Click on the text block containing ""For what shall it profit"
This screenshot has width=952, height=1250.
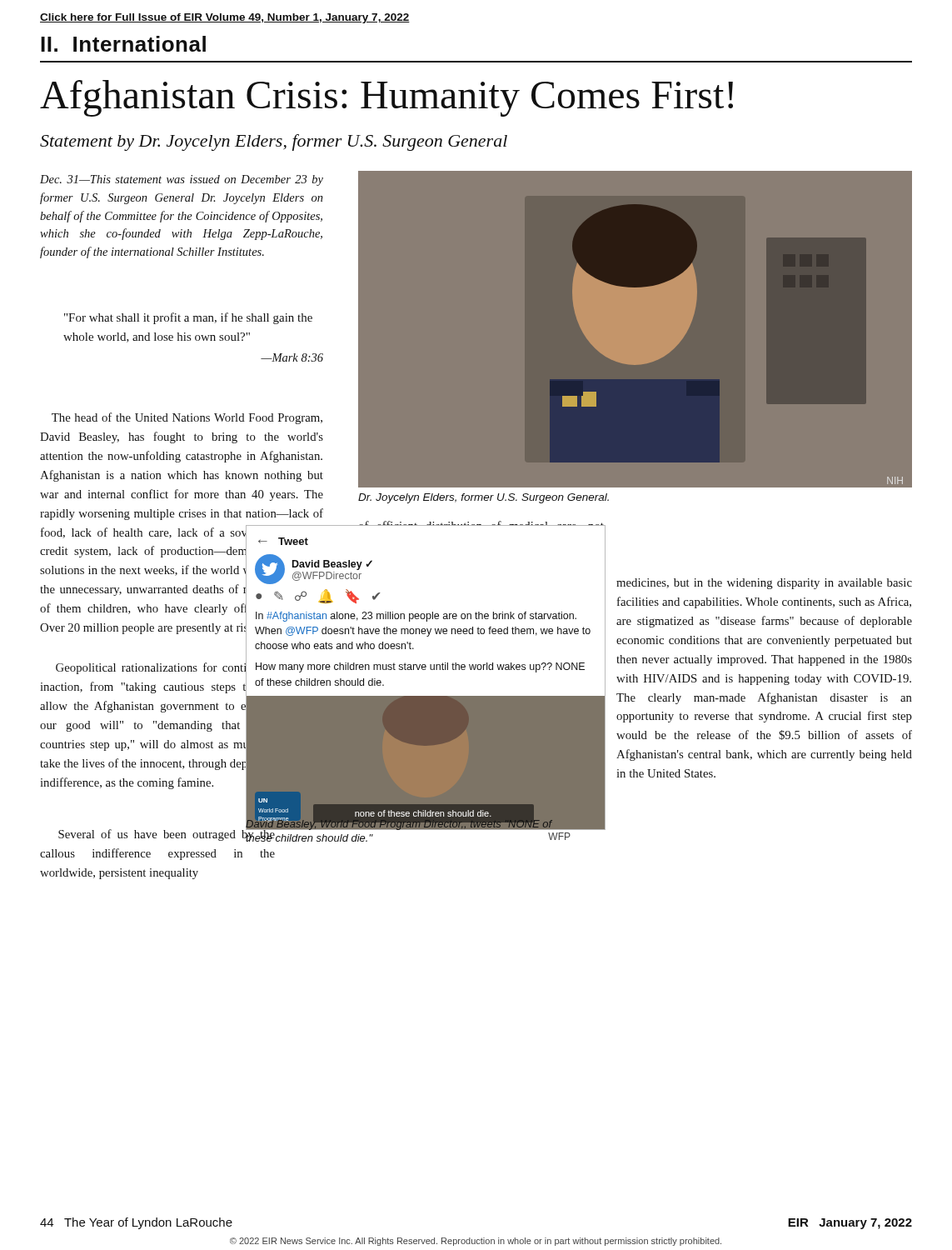point(182,336)
